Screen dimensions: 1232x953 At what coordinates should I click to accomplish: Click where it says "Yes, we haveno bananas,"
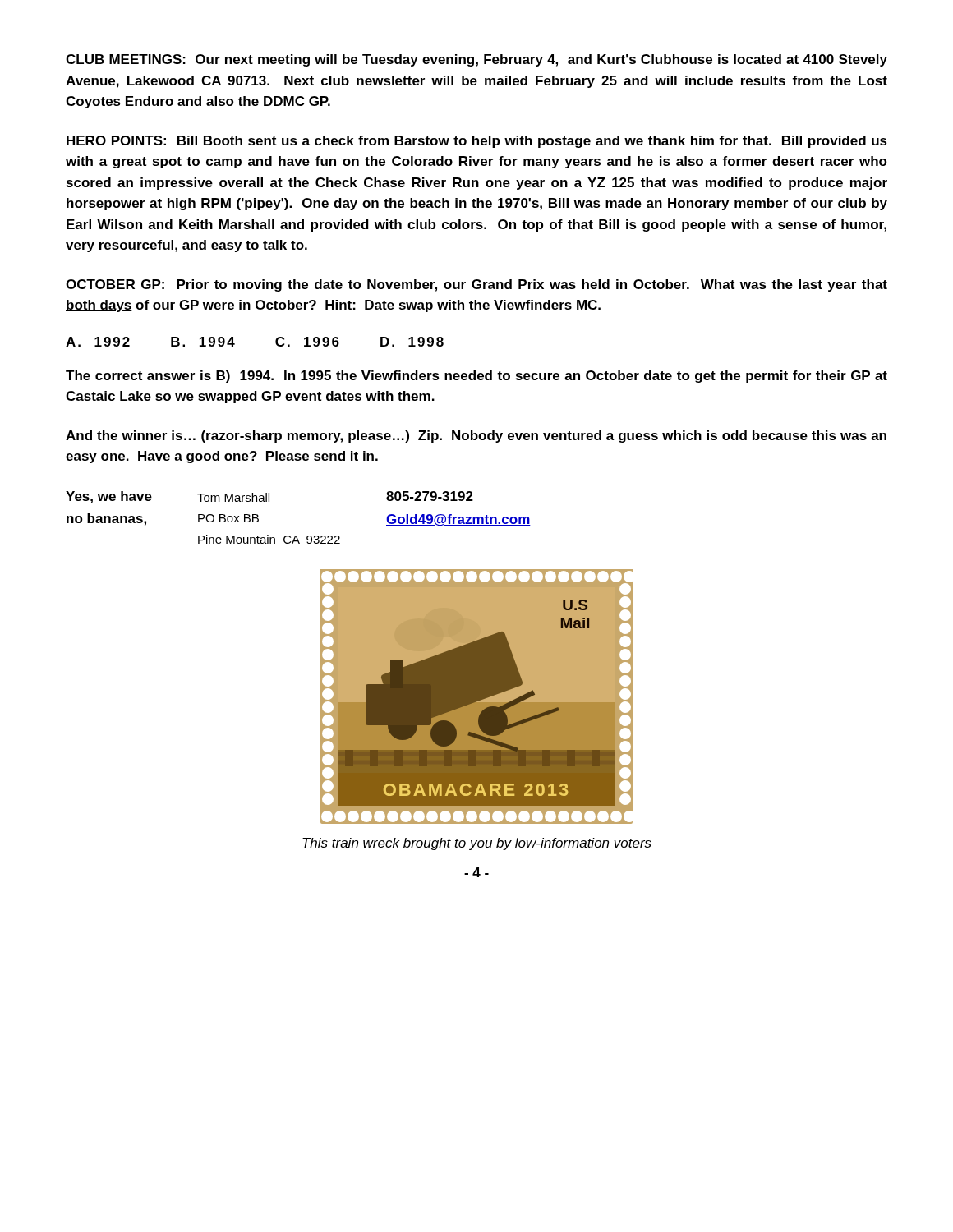109,507
